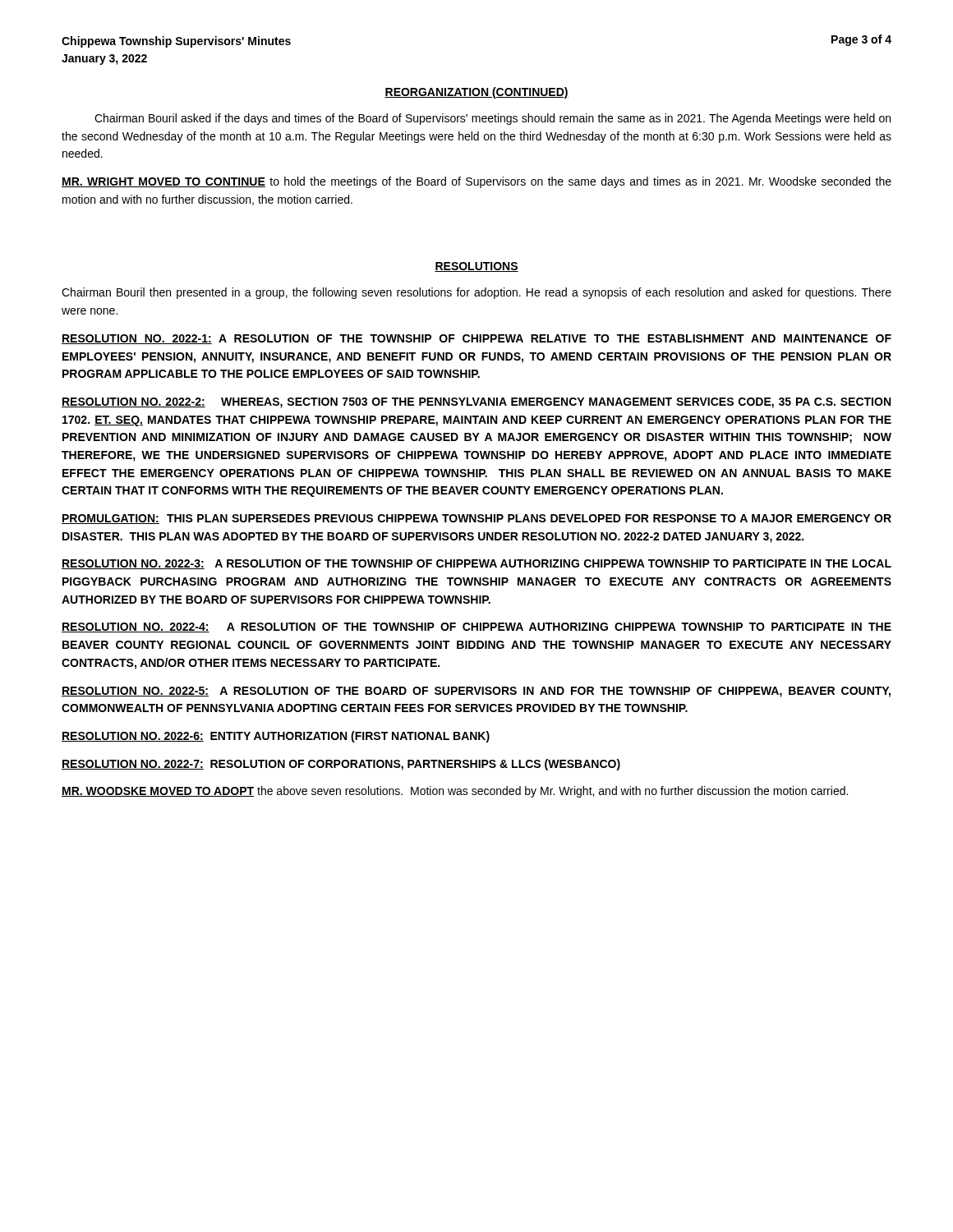Select the text block starting "RESOLUTION NO. 2022-2: WHEREAS, SECTION 7503 OF THE"
This screenshot has width=953, height=1232.
tap(476, 446)
